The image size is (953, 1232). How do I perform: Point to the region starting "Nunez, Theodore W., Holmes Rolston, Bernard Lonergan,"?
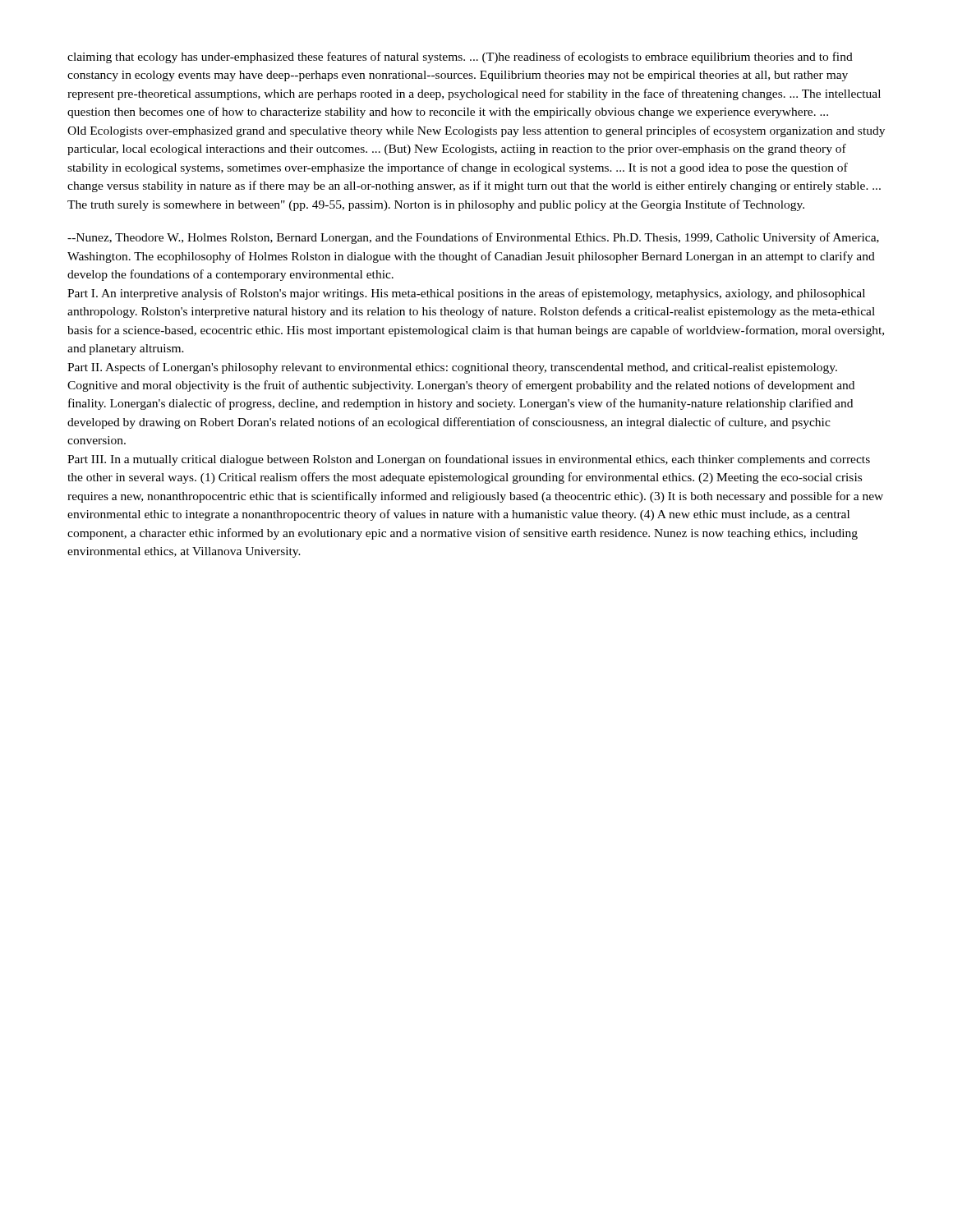476,395
